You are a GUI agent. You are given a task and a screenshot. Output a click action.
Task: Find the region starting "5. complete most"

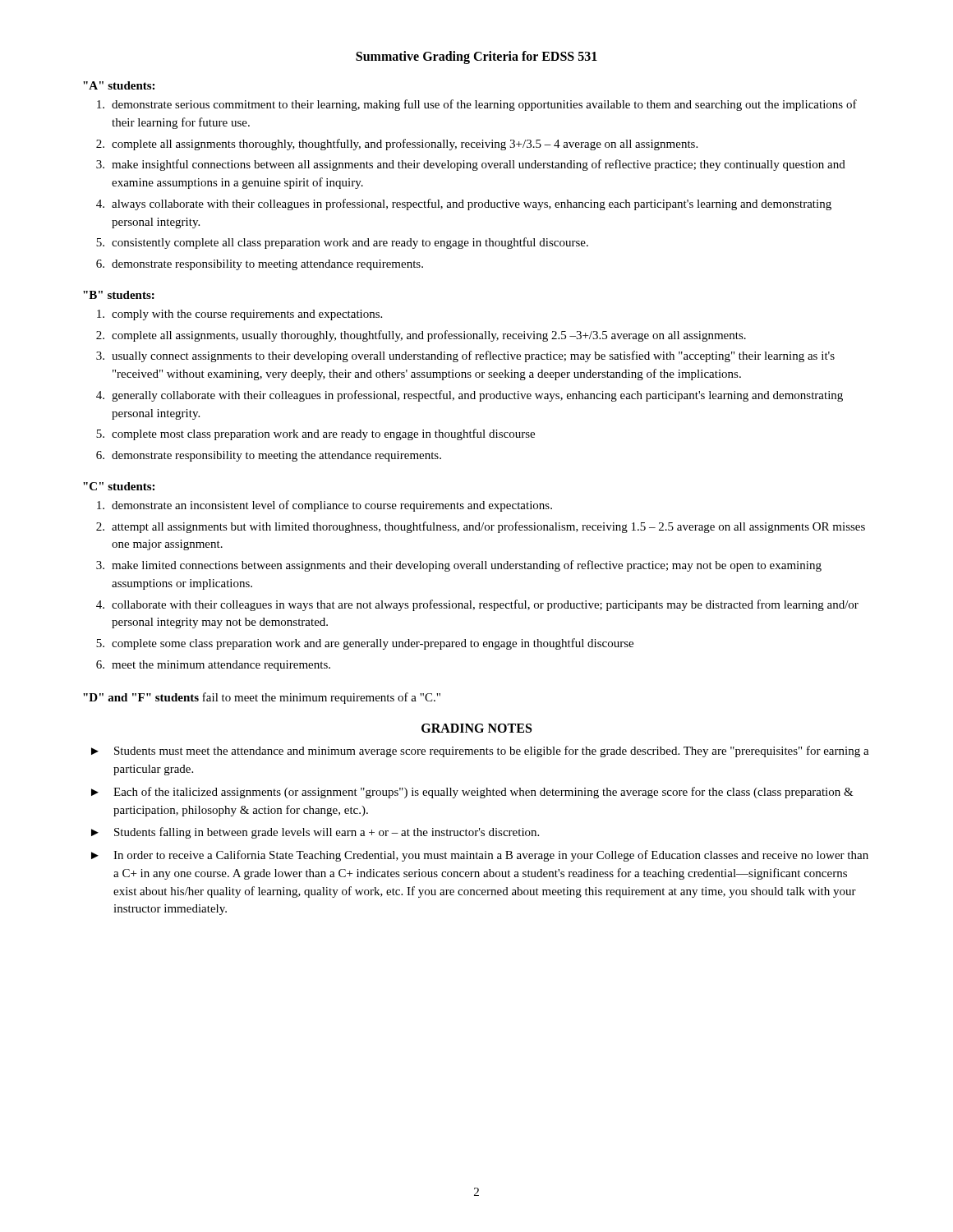tap(476, 435)
